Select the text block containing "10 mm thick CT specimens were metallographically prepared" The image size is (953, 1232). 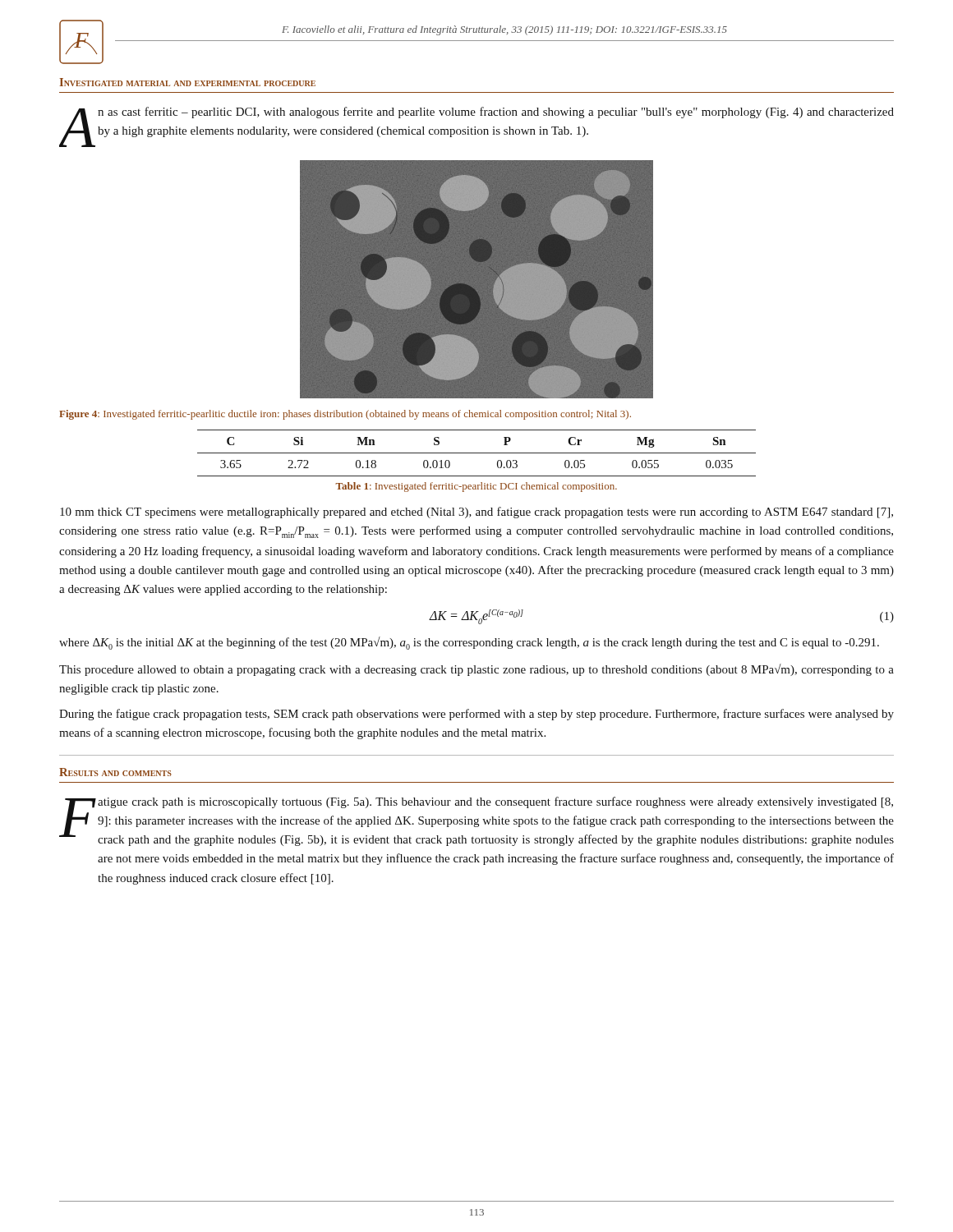pos(476,551)
